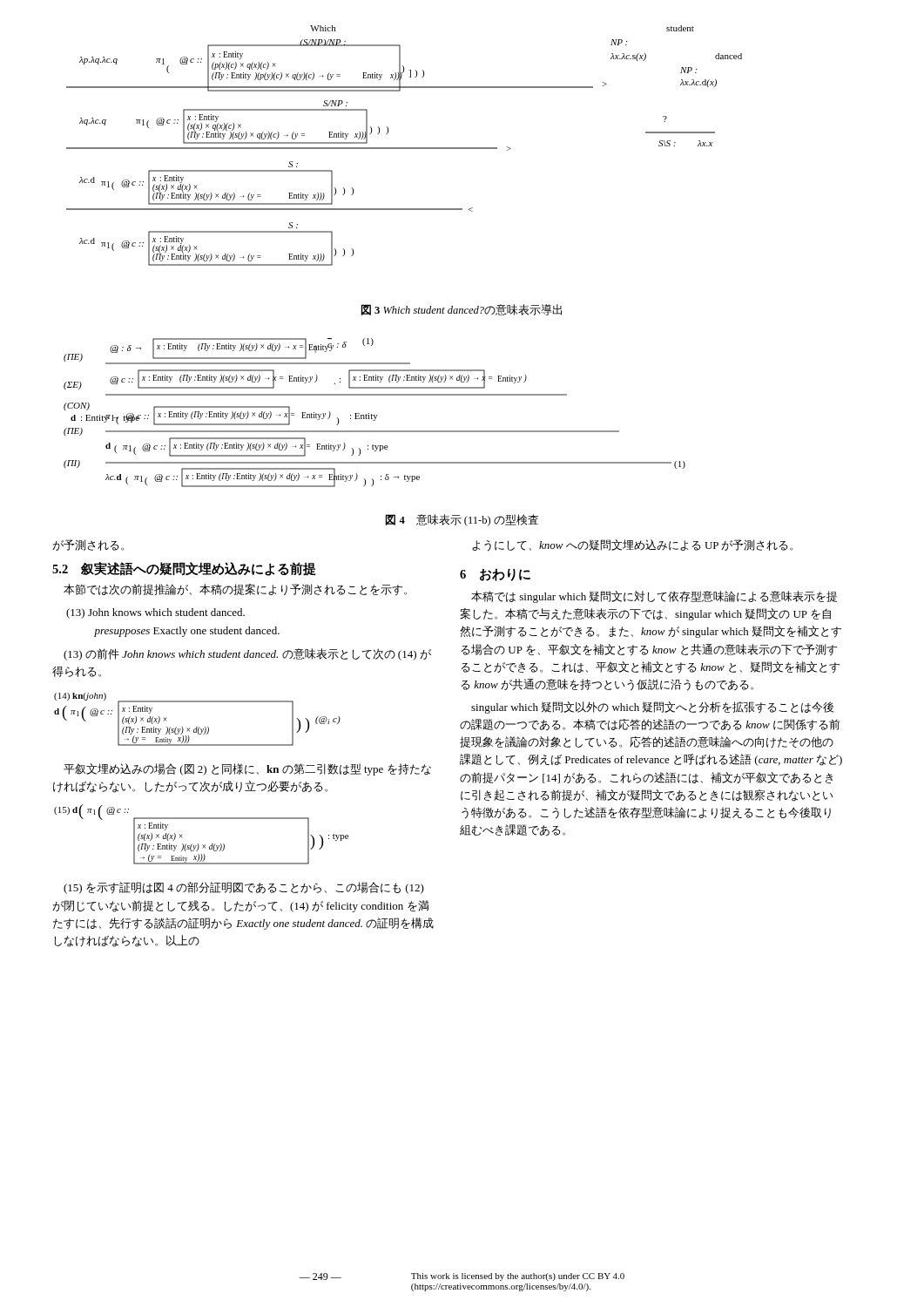Find "6 おわりに" on this page

(x=496, y=574)
